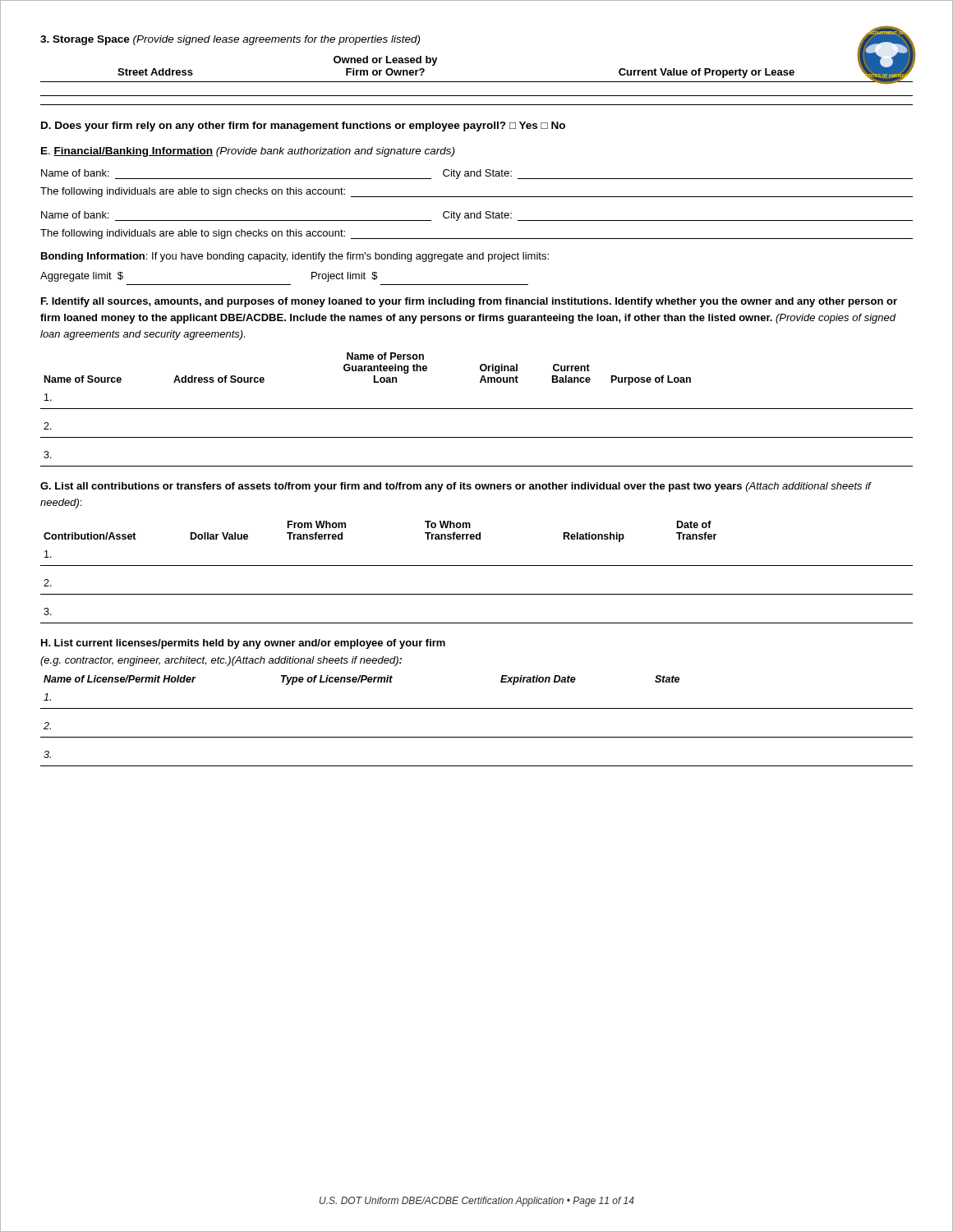Locate the table with the text "To Whom Transferred"

476,571
